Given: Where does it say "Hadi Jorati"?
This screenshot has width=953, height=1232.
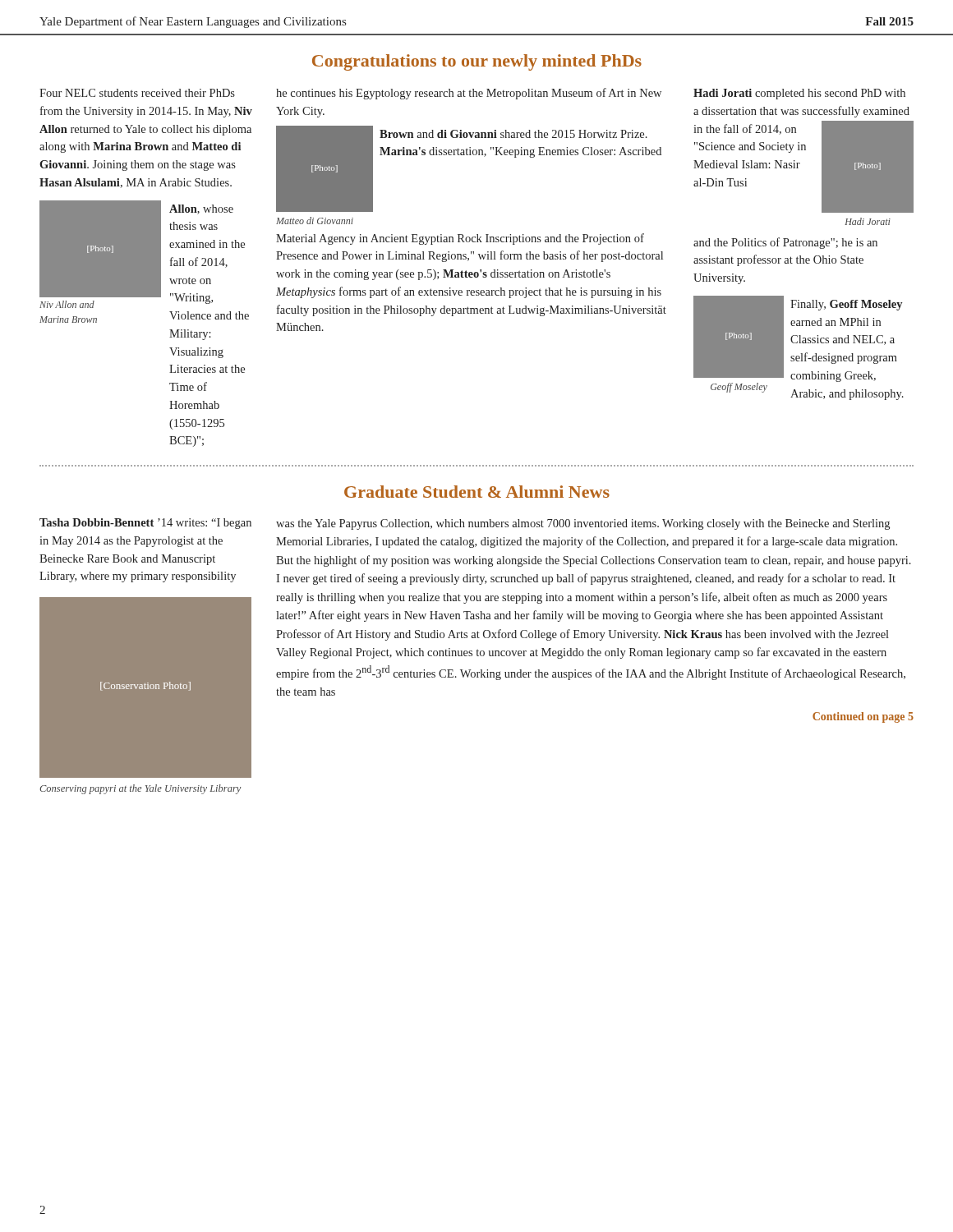Looking at the screenshot, I should pyautogui.click(x=868, y=221).
